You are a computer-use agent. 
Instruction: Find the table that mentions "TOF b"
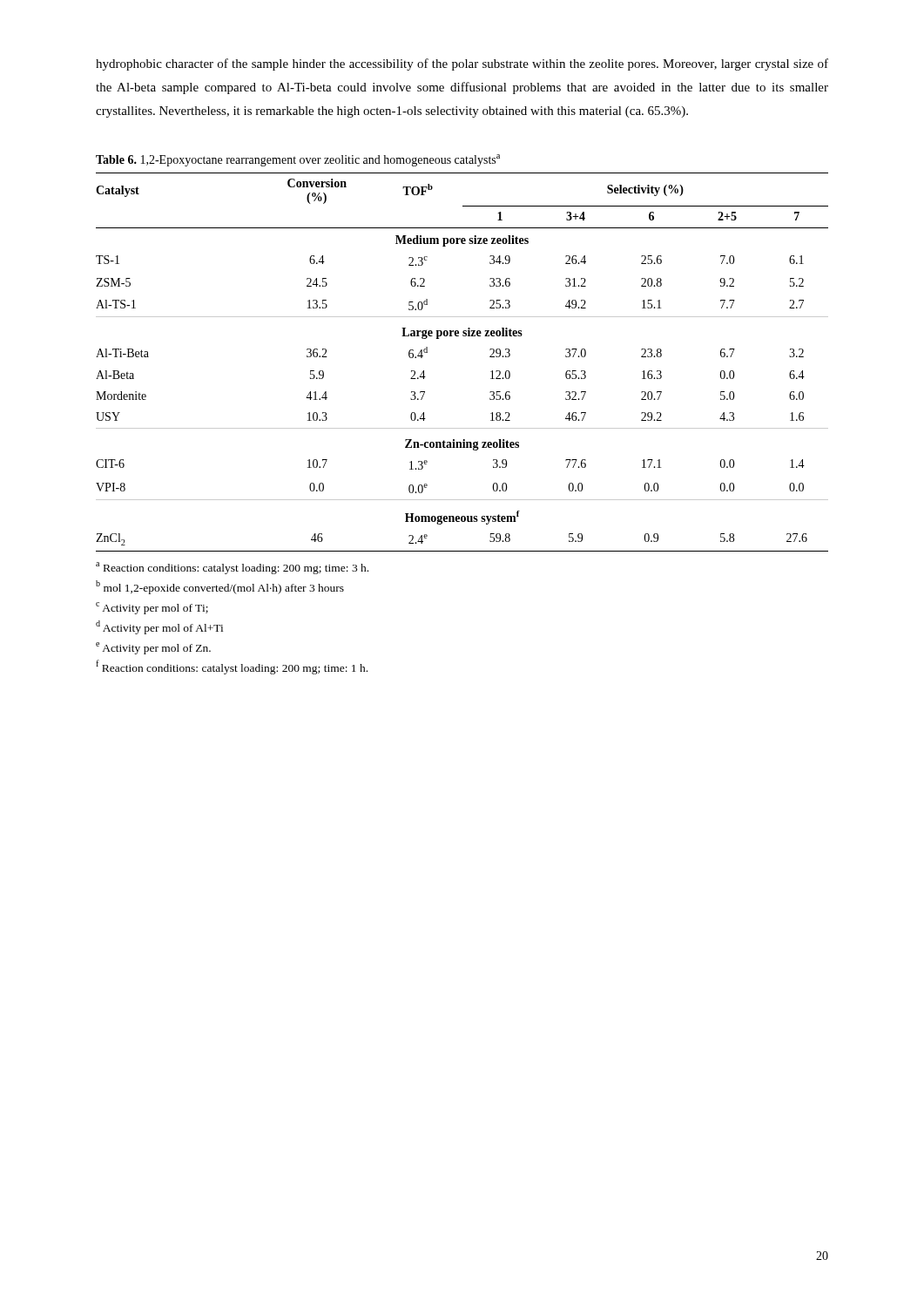(462, 362)
